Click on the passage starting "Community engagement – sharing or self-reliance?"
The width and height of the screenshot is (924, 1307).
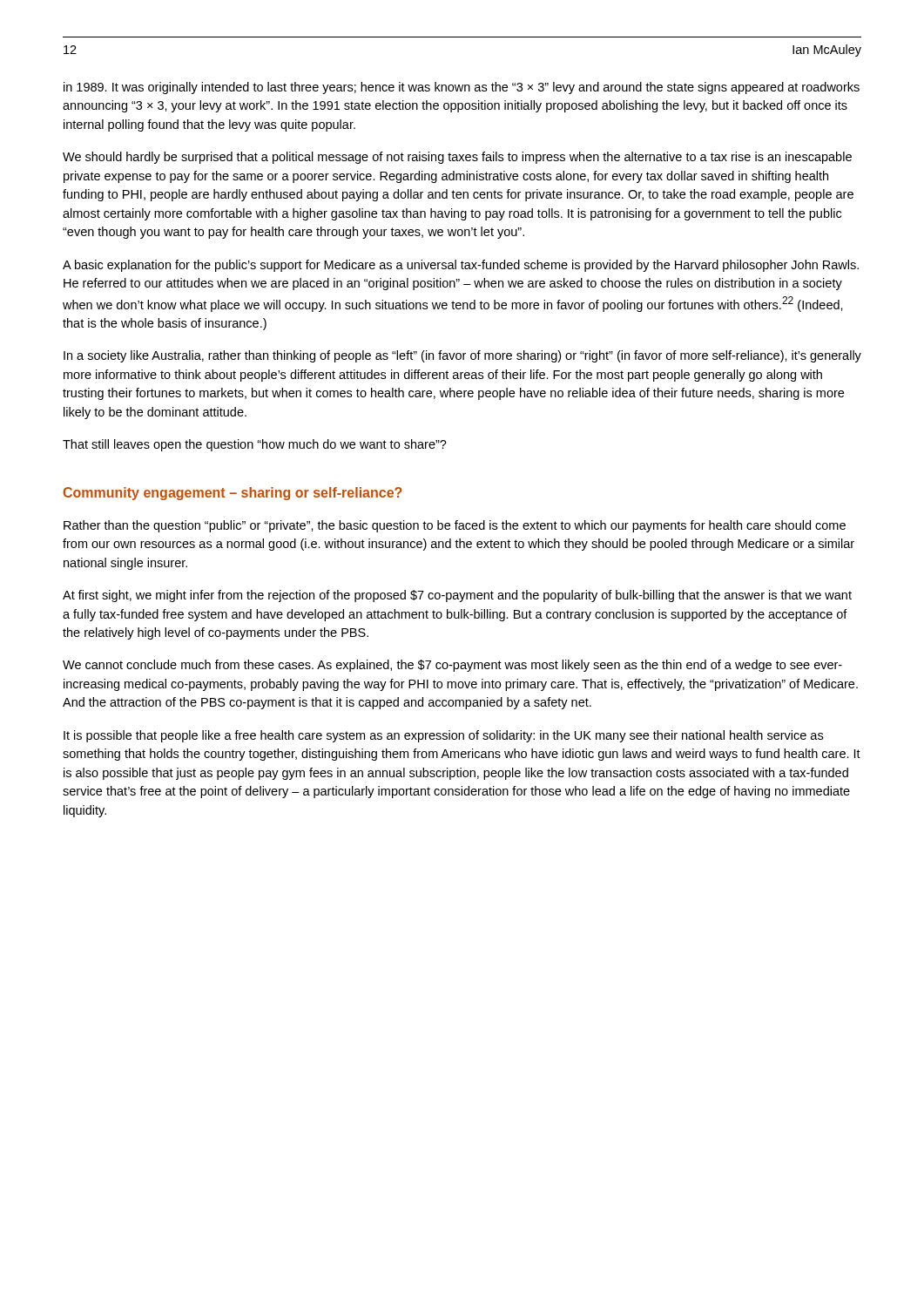coord(233,492)
